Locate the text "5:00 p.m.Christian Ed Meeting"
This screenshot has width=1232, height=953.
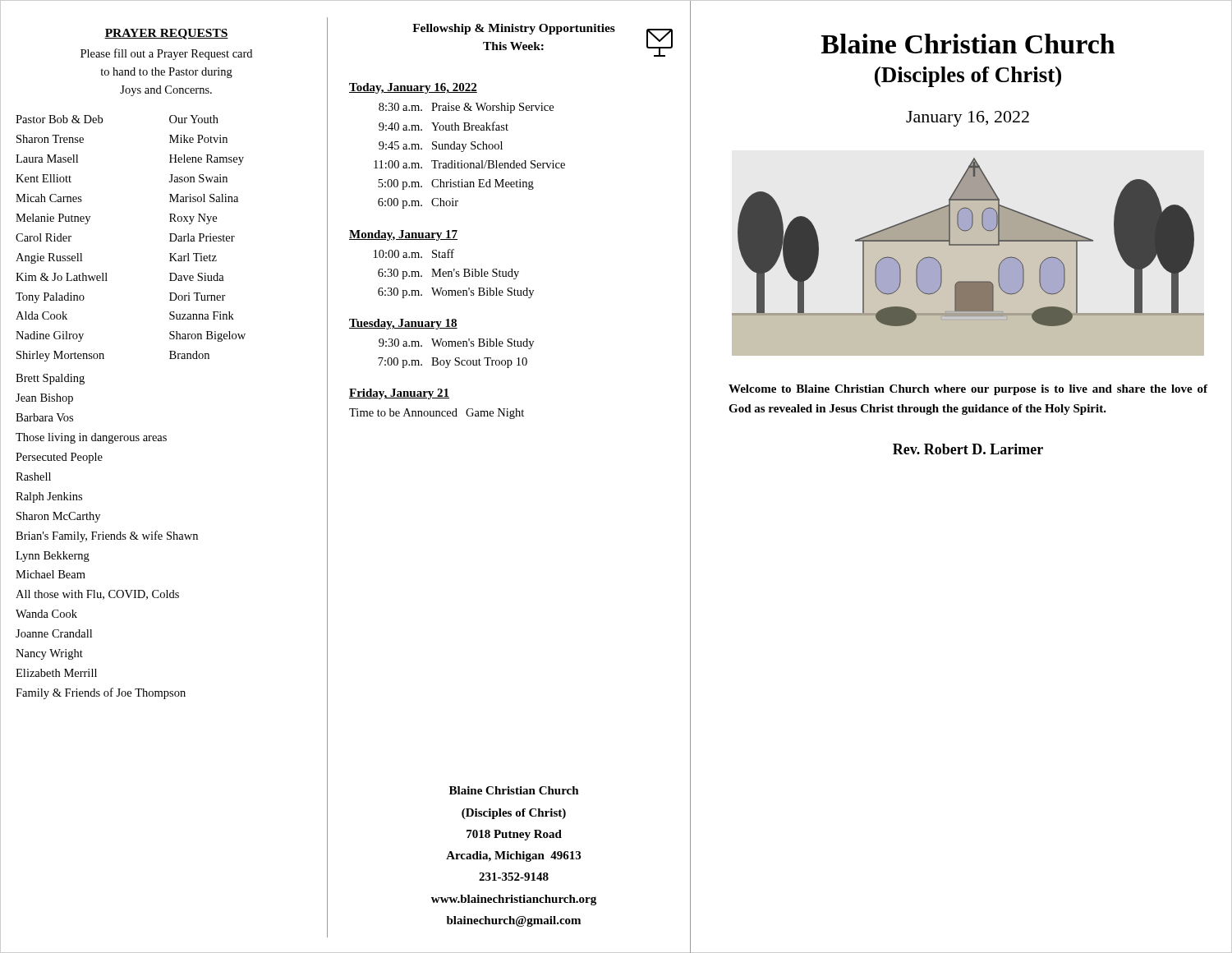point(514,184)
